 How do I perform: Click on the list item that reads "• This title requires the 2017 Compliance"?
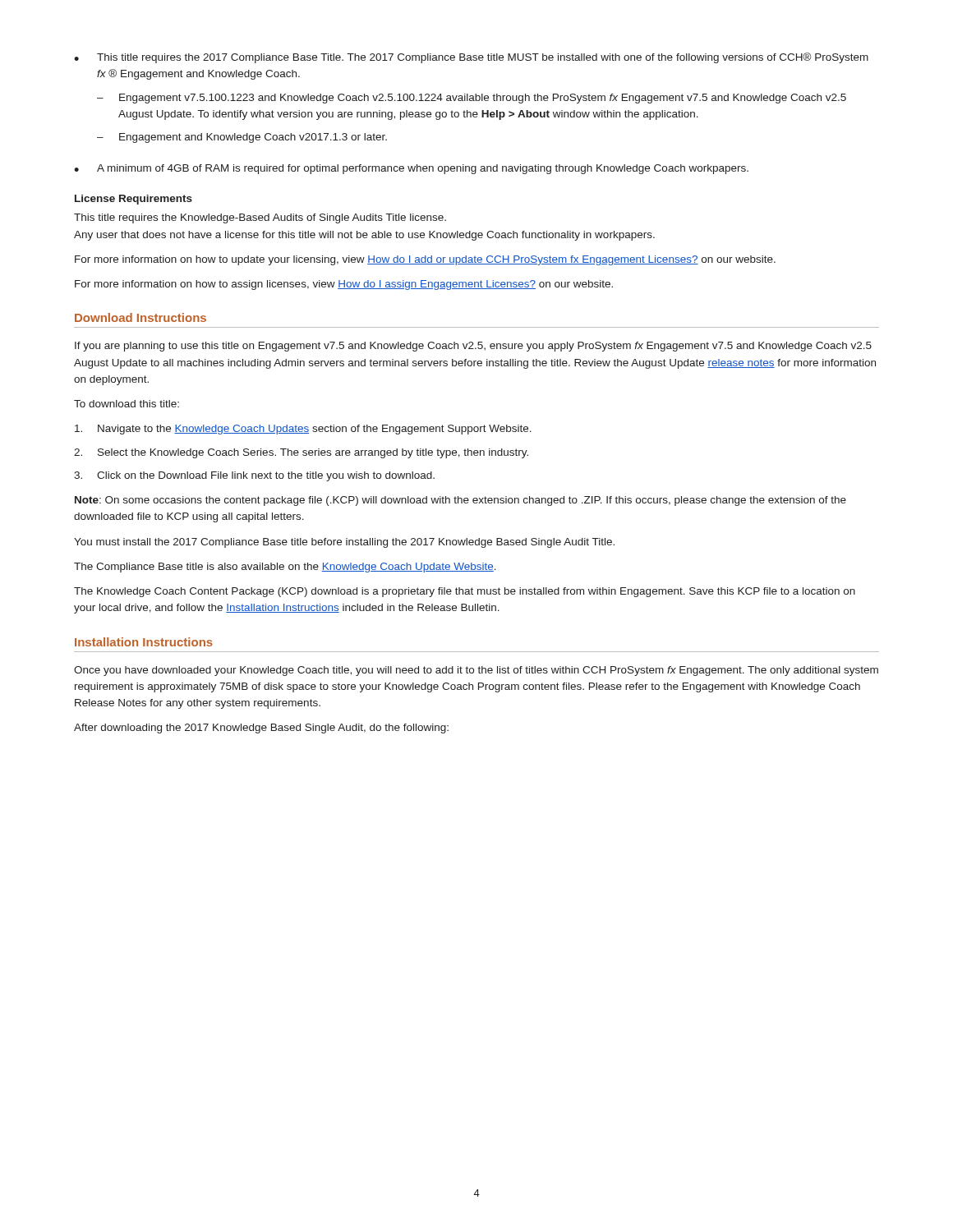click(476, 101)
